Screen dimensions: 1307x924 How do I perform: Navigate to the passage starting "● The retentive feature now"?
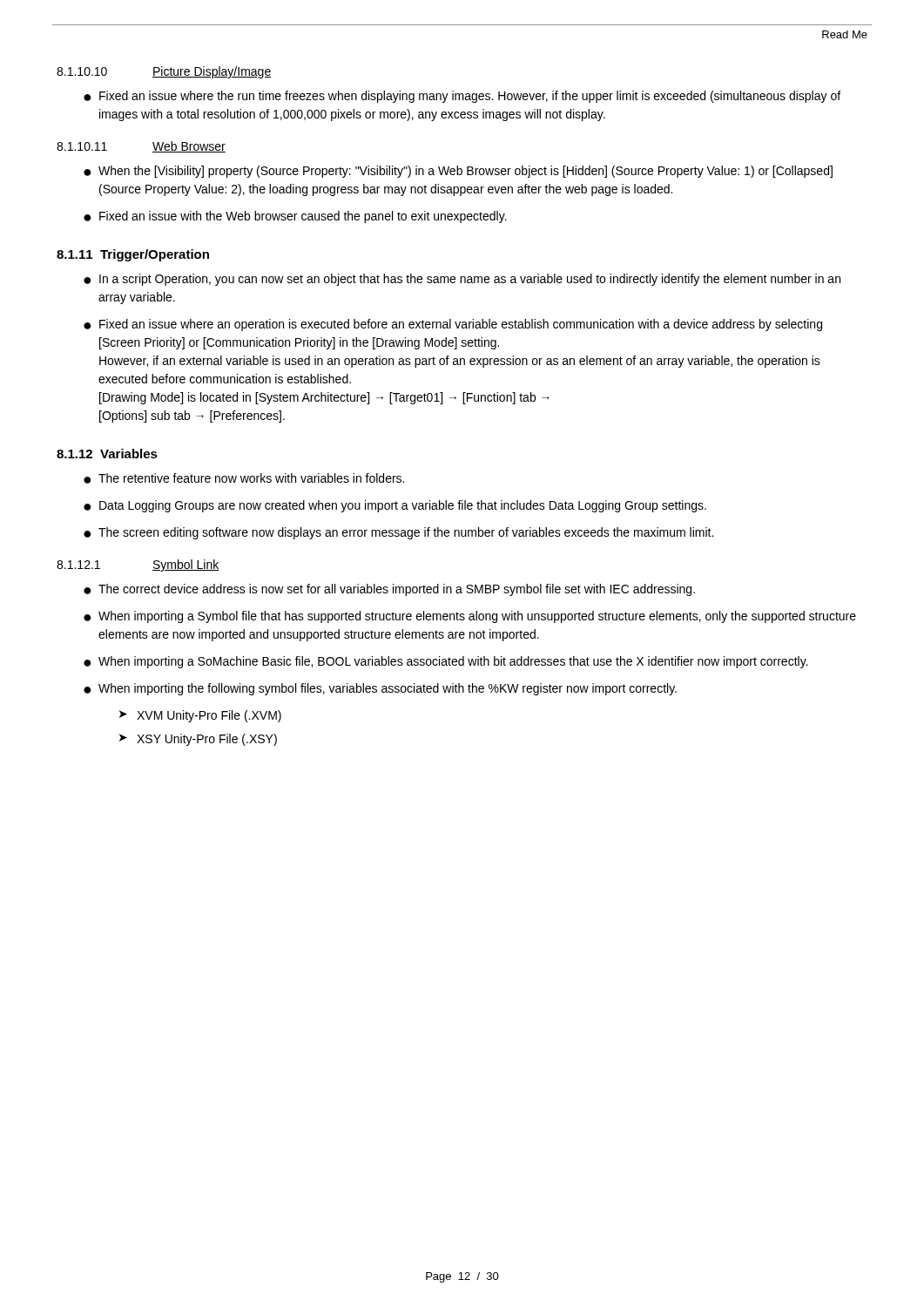coord(244,479)
